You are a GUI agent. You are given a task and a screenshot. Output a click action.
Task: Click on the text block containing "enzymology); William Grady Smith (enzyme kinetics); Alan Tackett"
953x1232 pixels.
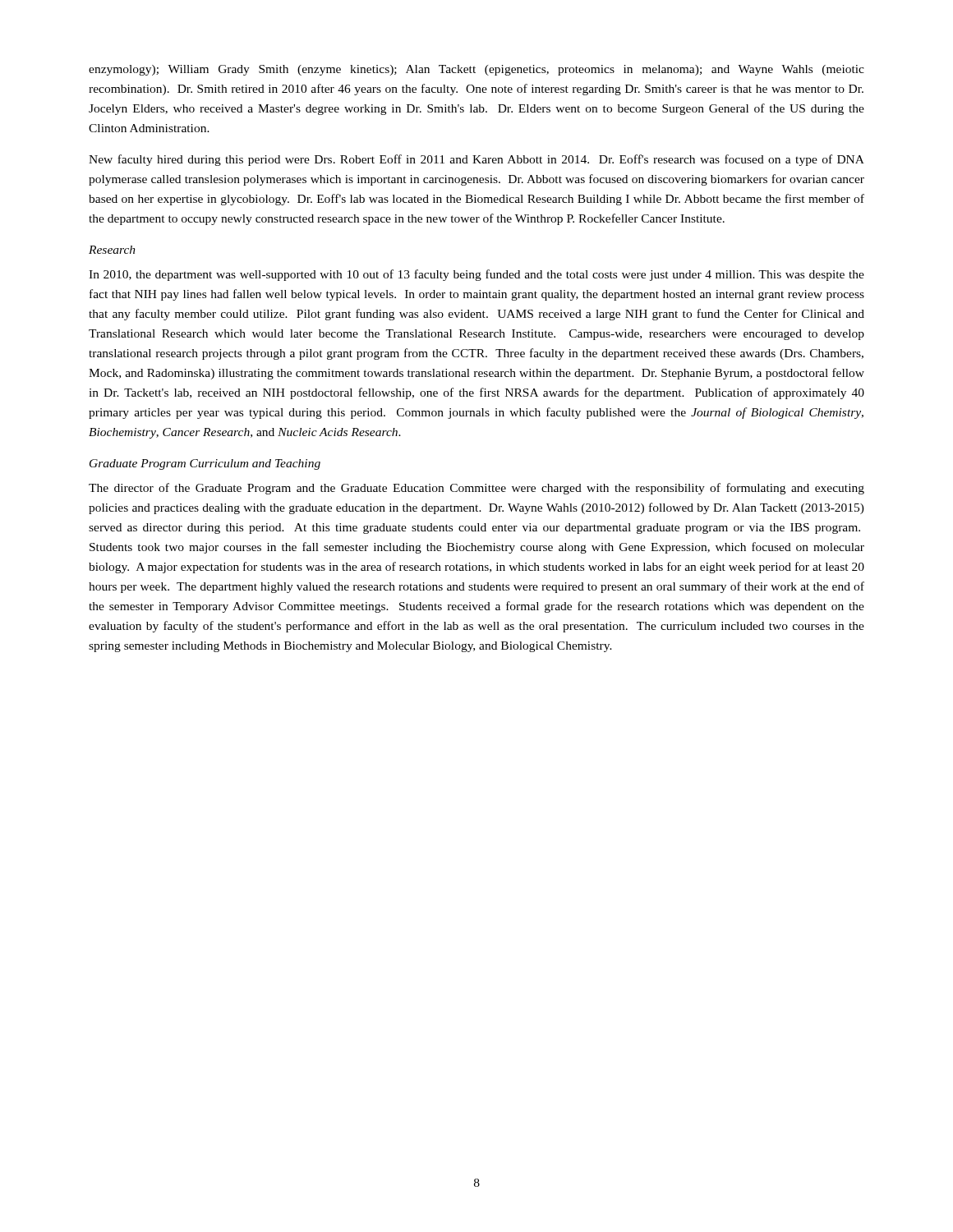476,98
